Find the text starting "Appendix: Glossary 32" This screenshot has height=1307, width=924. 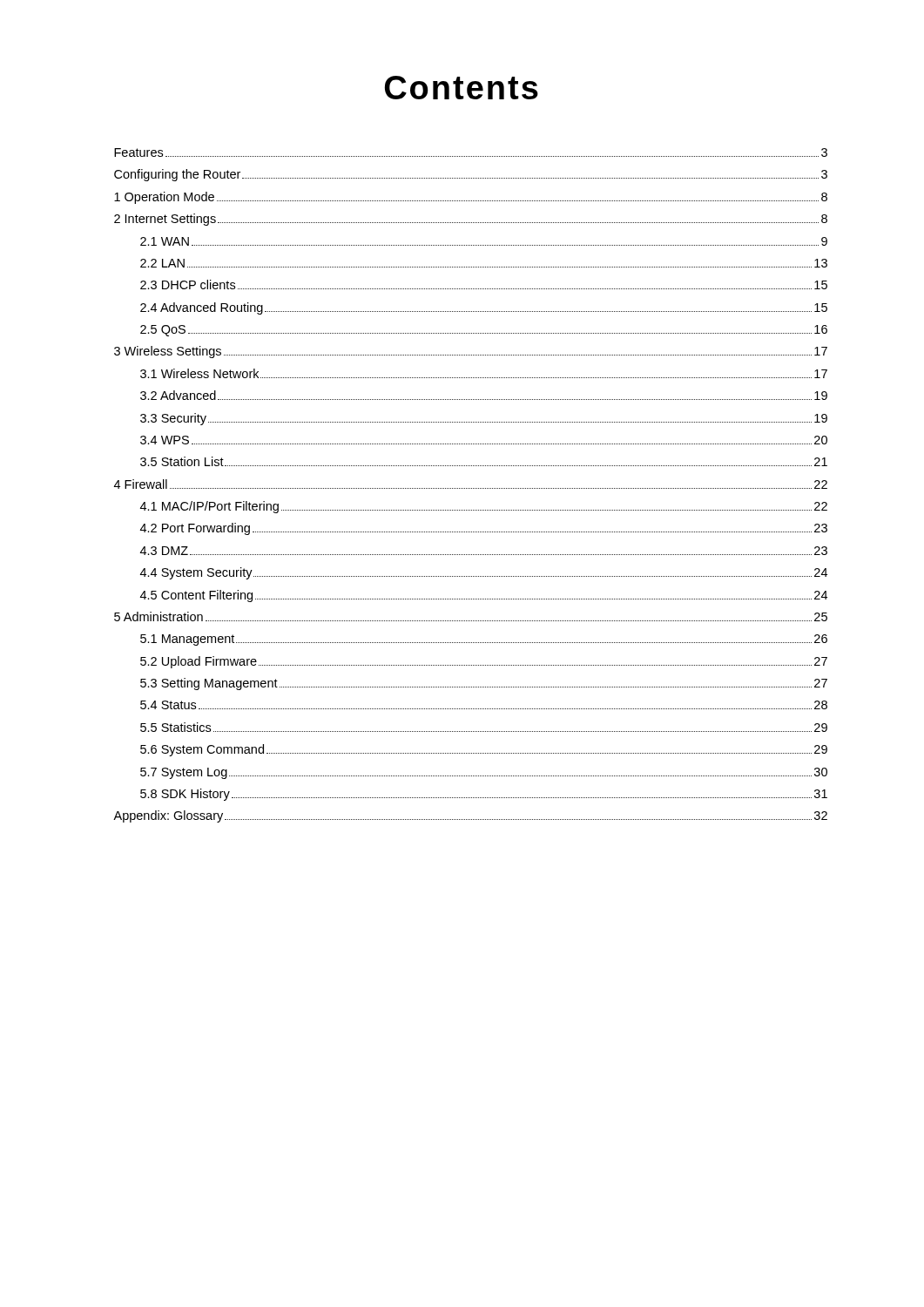click(471, 816)
